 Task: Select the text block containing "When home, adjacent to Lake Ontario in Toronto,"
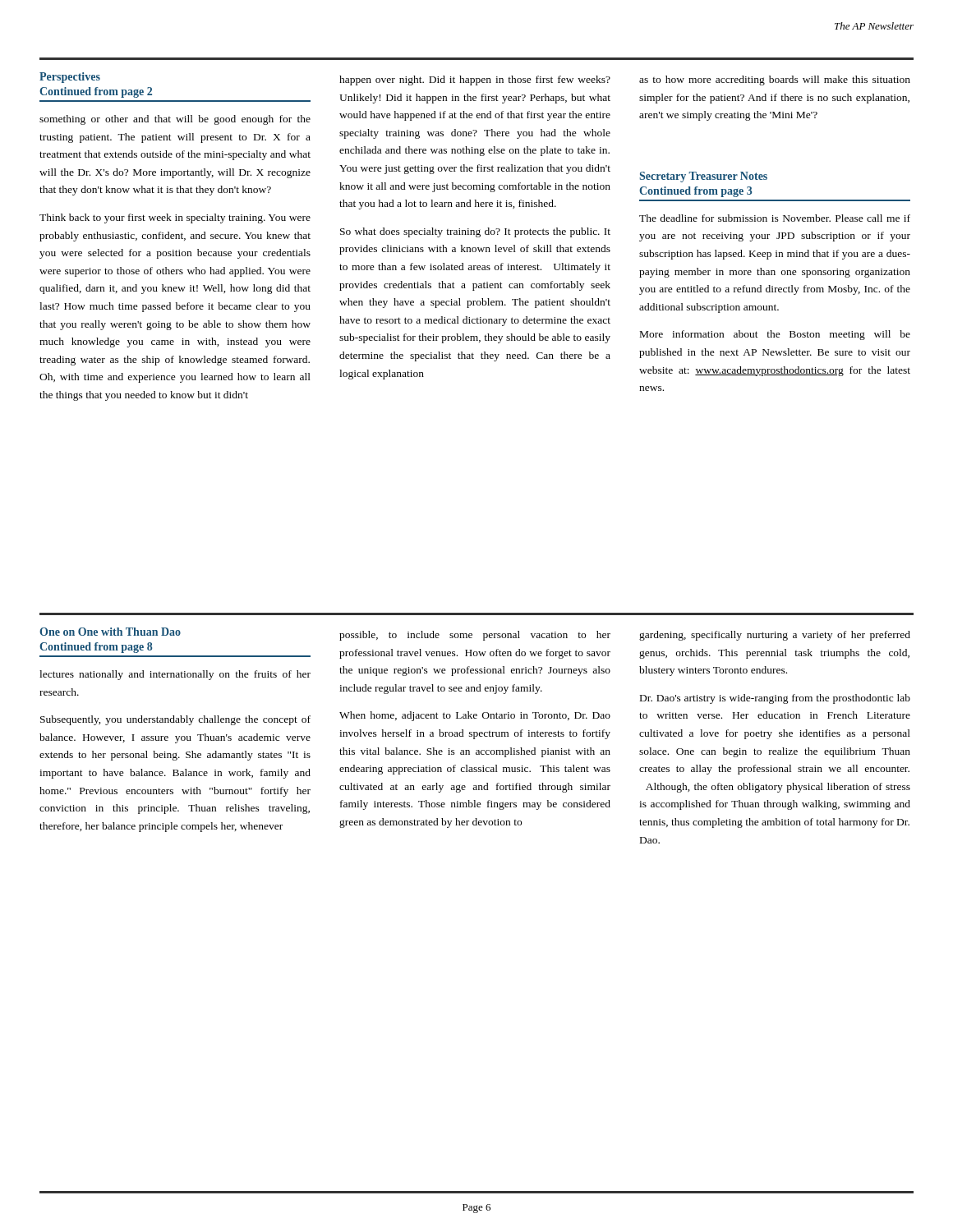click(475, 769)
